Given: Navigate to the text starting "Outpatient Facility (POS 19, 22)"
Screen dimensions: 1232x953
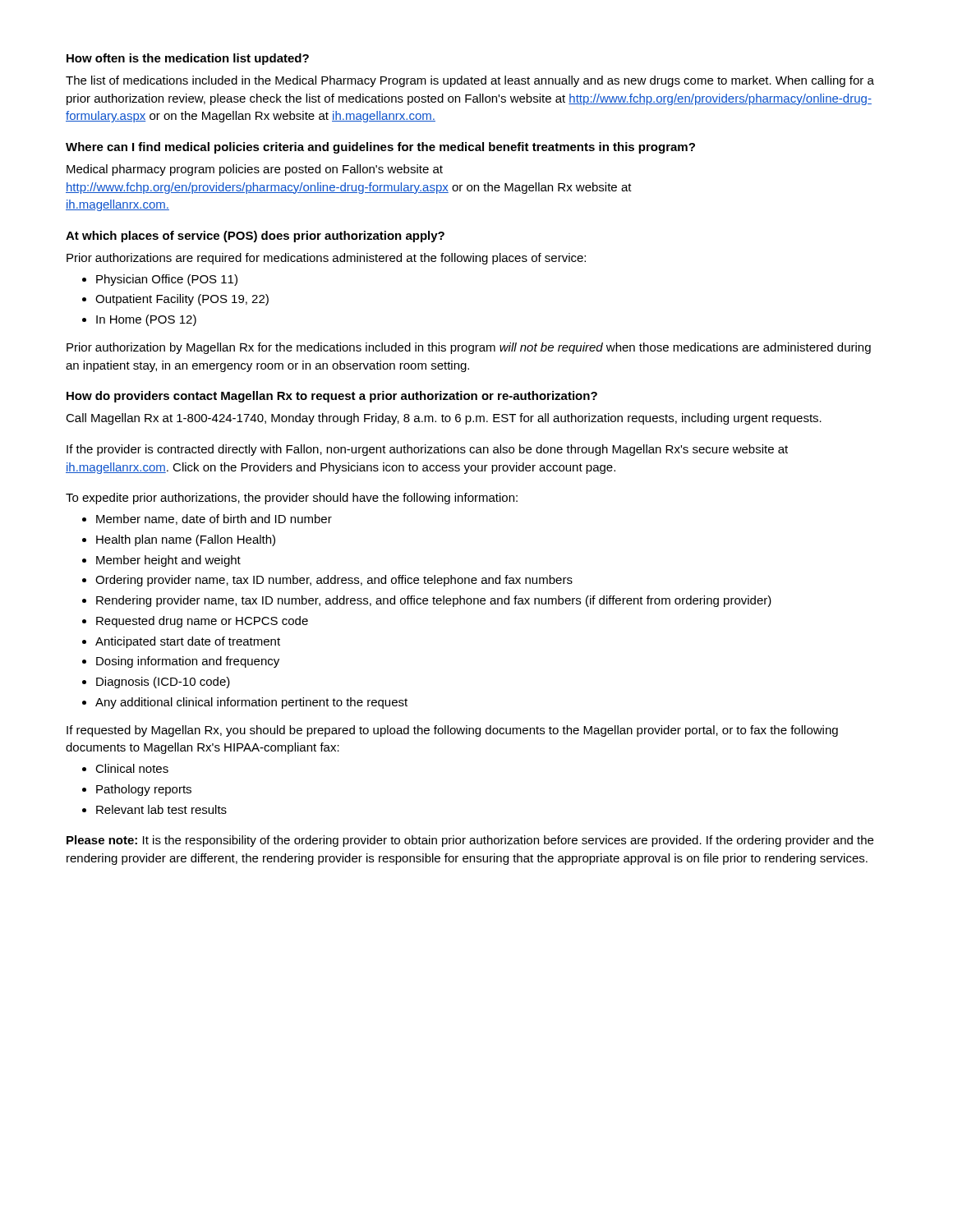Looking at the screenshot, I should [182, 299].
